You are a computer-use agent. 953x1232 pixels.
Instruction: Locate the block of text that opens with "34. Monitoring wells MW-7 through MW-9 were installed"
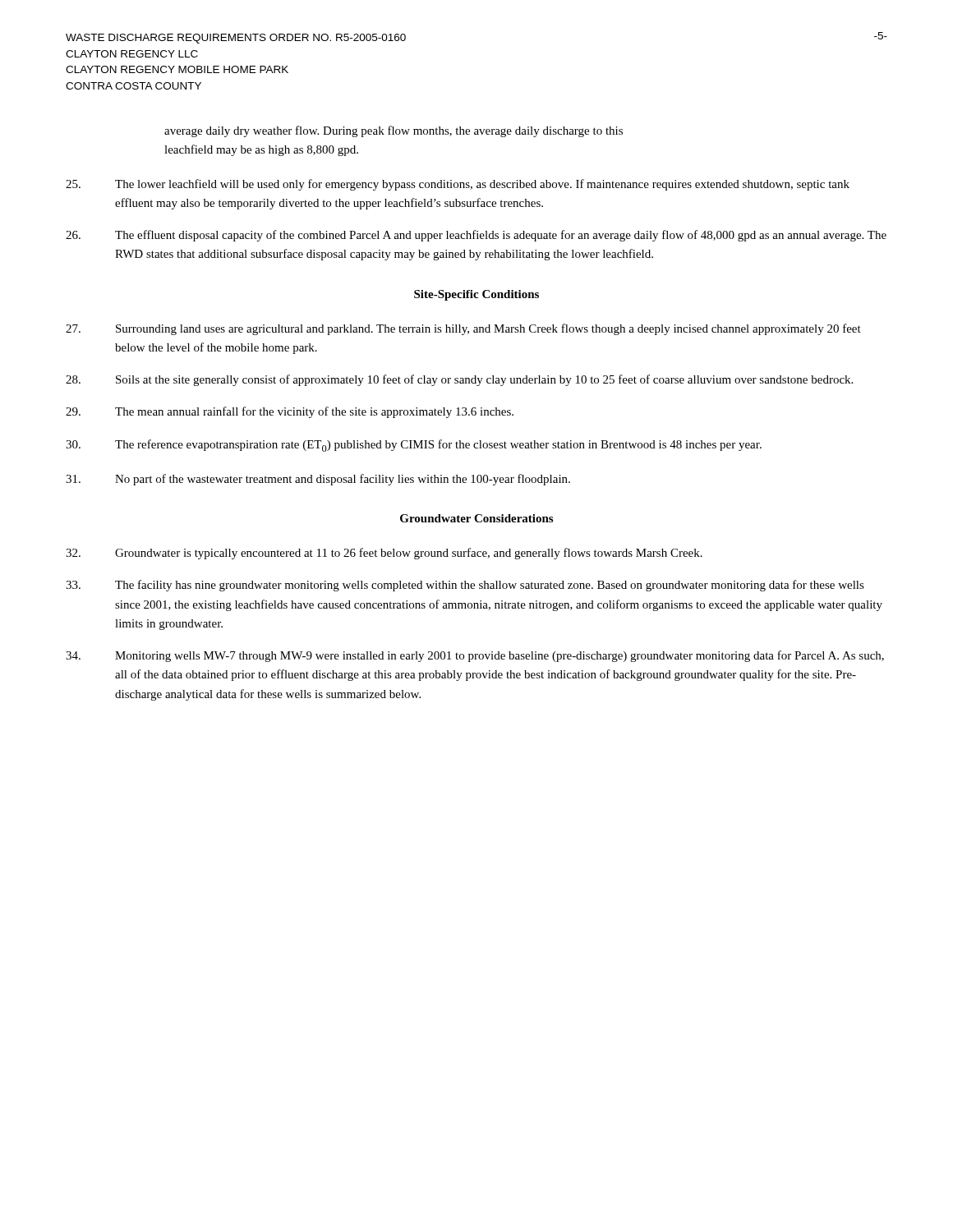(x=476, y=675)
